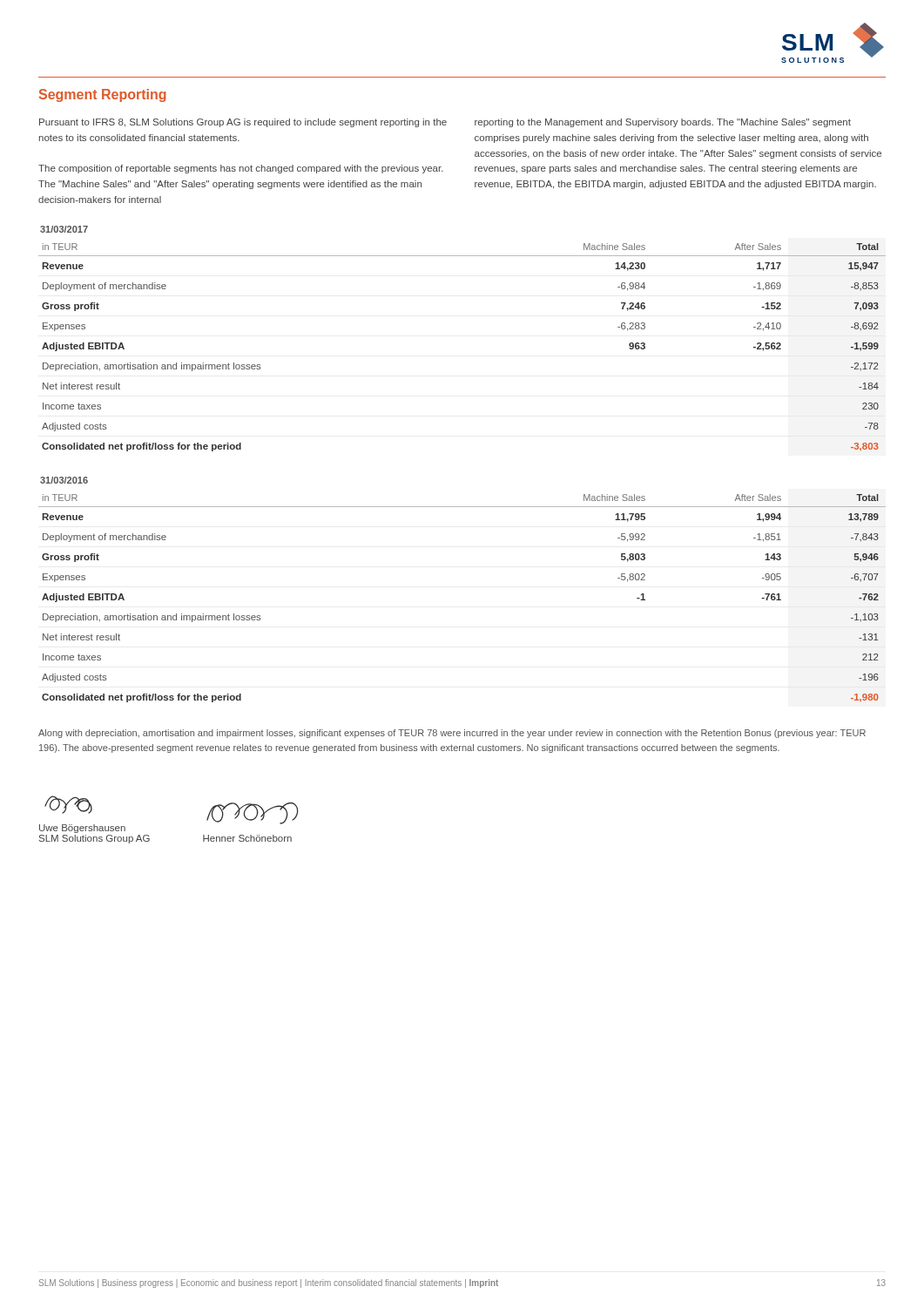
Task: Point to the block beginning "Pursuant to IFRS"
Action: [243, 161]
